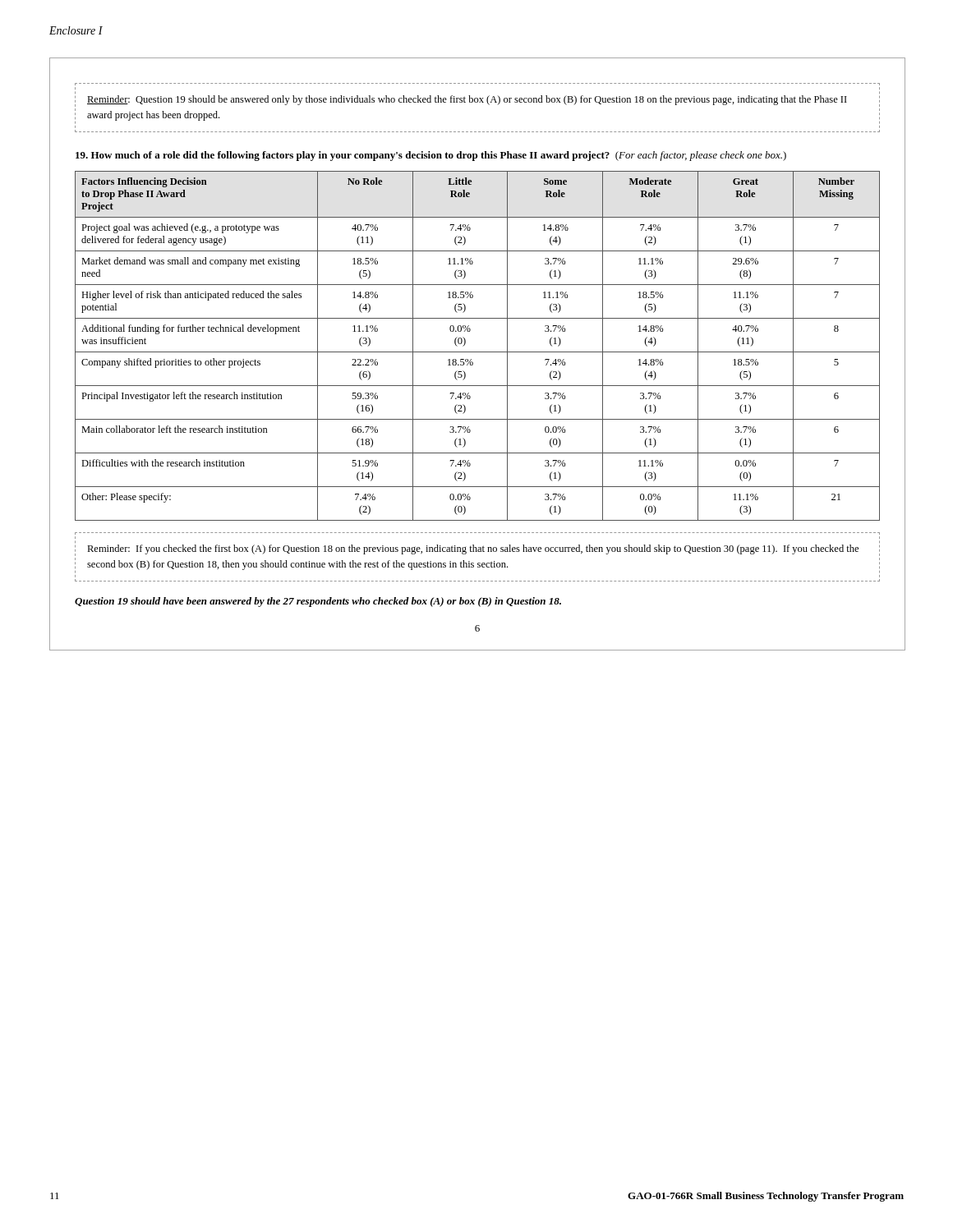Locate the block of text that opens with "Reminder: Question 19 should be answered only by"
This screenshot has height=1232, width=953.
point(467,107)
